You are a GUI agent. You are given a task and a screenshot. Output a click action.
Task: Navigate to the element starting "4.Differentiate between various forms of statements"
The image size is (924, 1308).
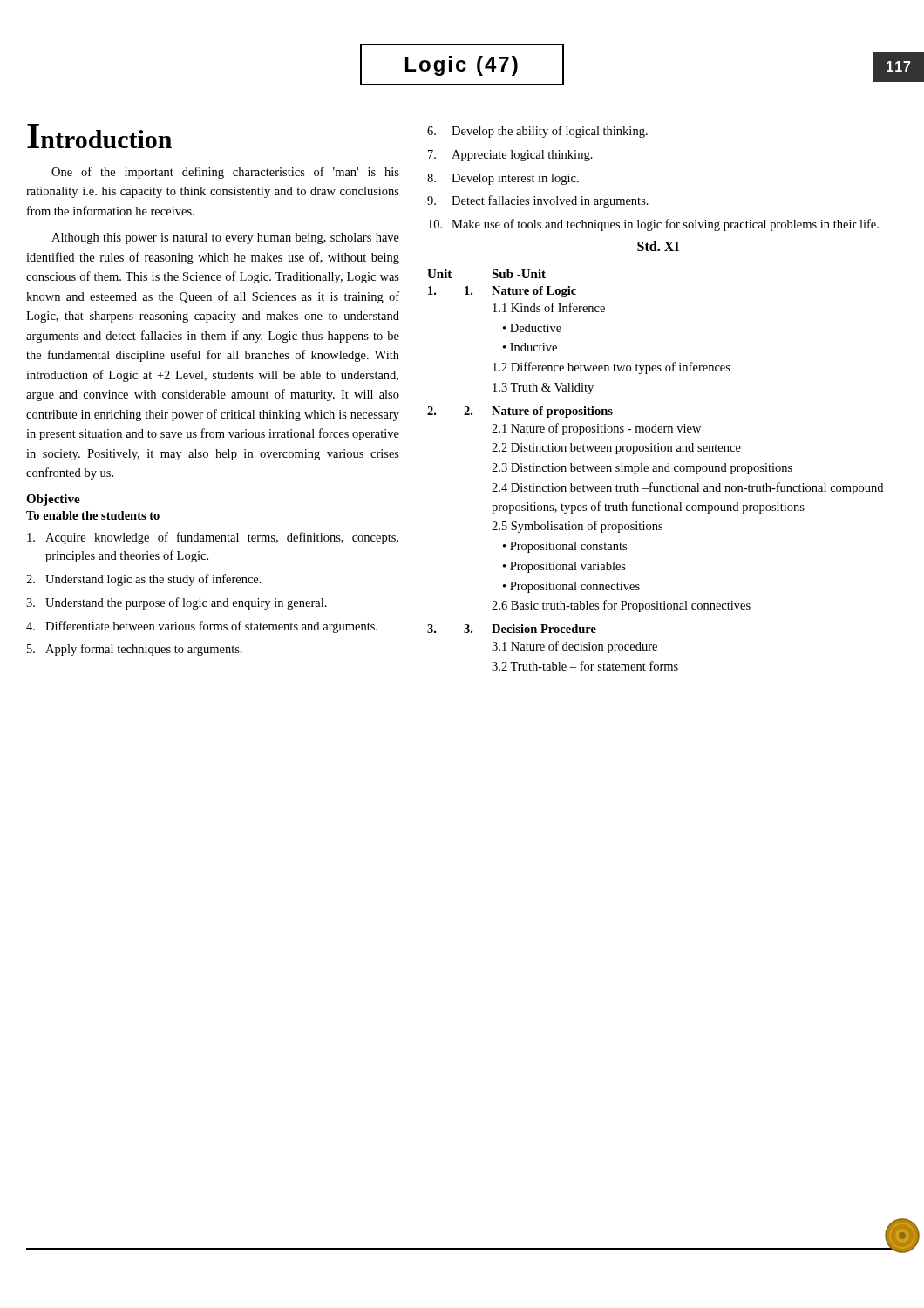[x=213, y=626]
